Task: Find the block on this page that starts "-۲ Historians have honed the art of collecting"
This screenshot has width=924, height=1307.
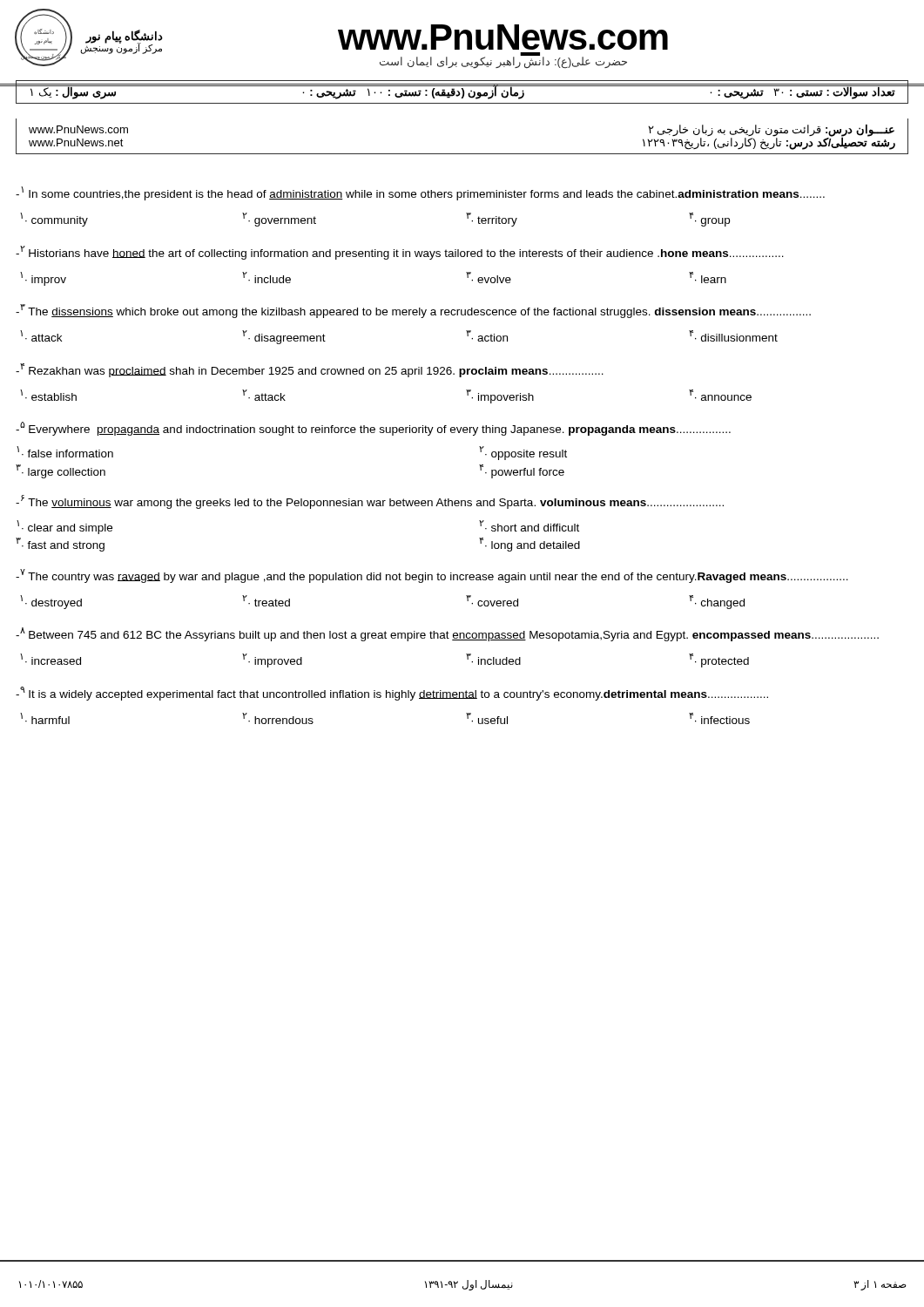Action: (x=462, y=263)
